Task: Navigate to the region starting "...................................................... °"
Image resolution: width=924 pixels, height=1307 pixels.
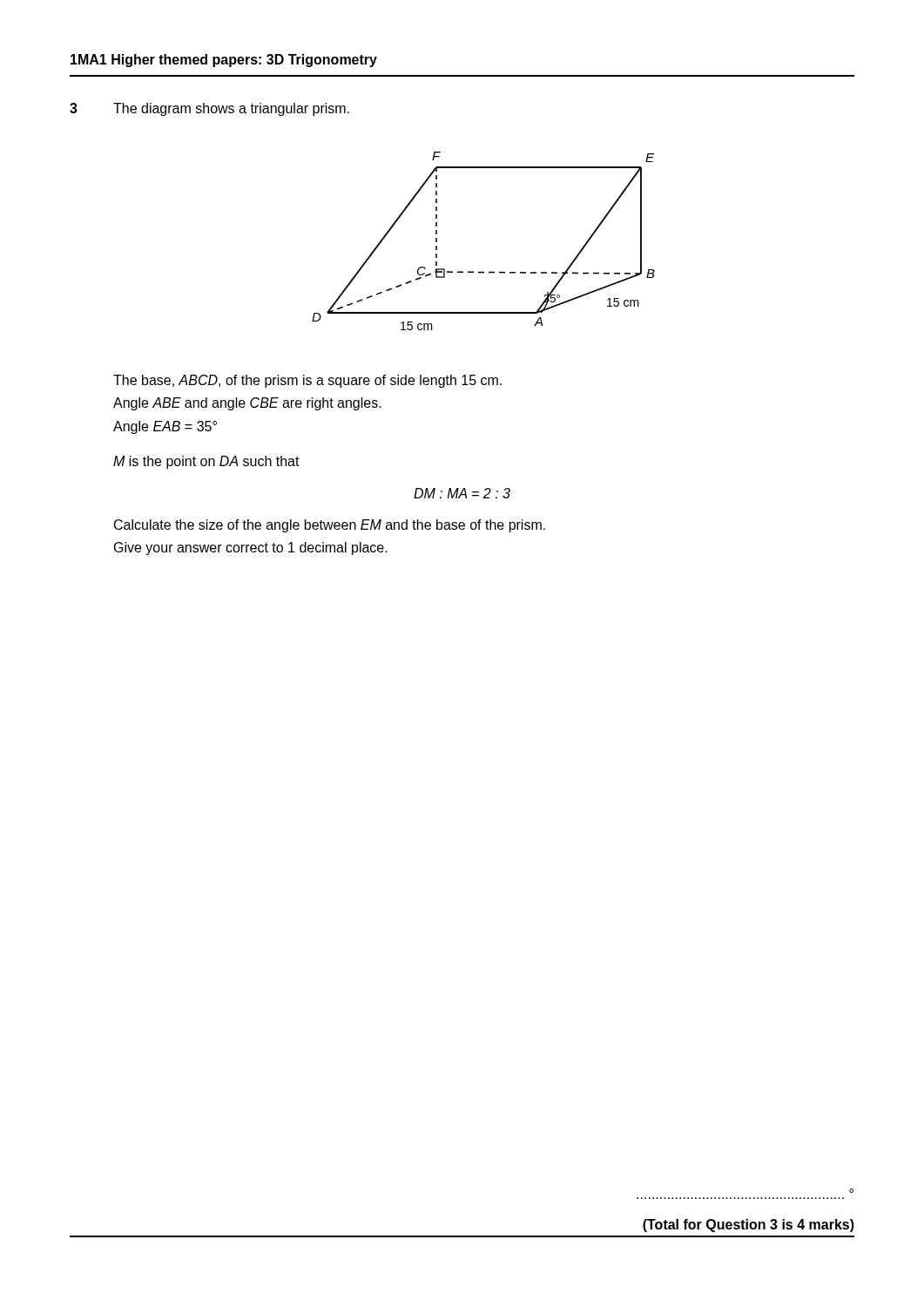Action: coord(745,1194)
